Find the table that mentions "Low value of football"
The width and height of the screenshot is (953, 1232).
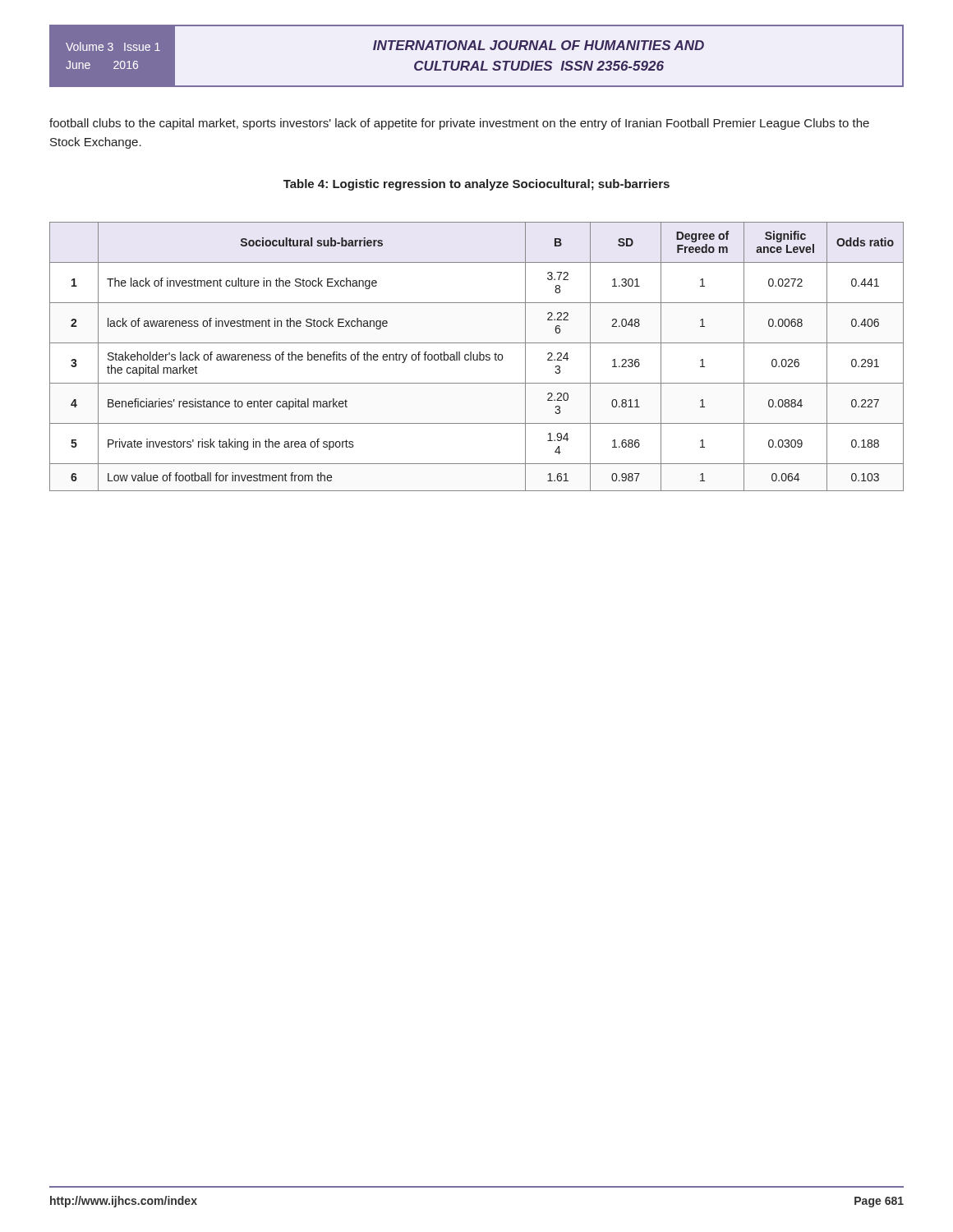tap(476, 356)
